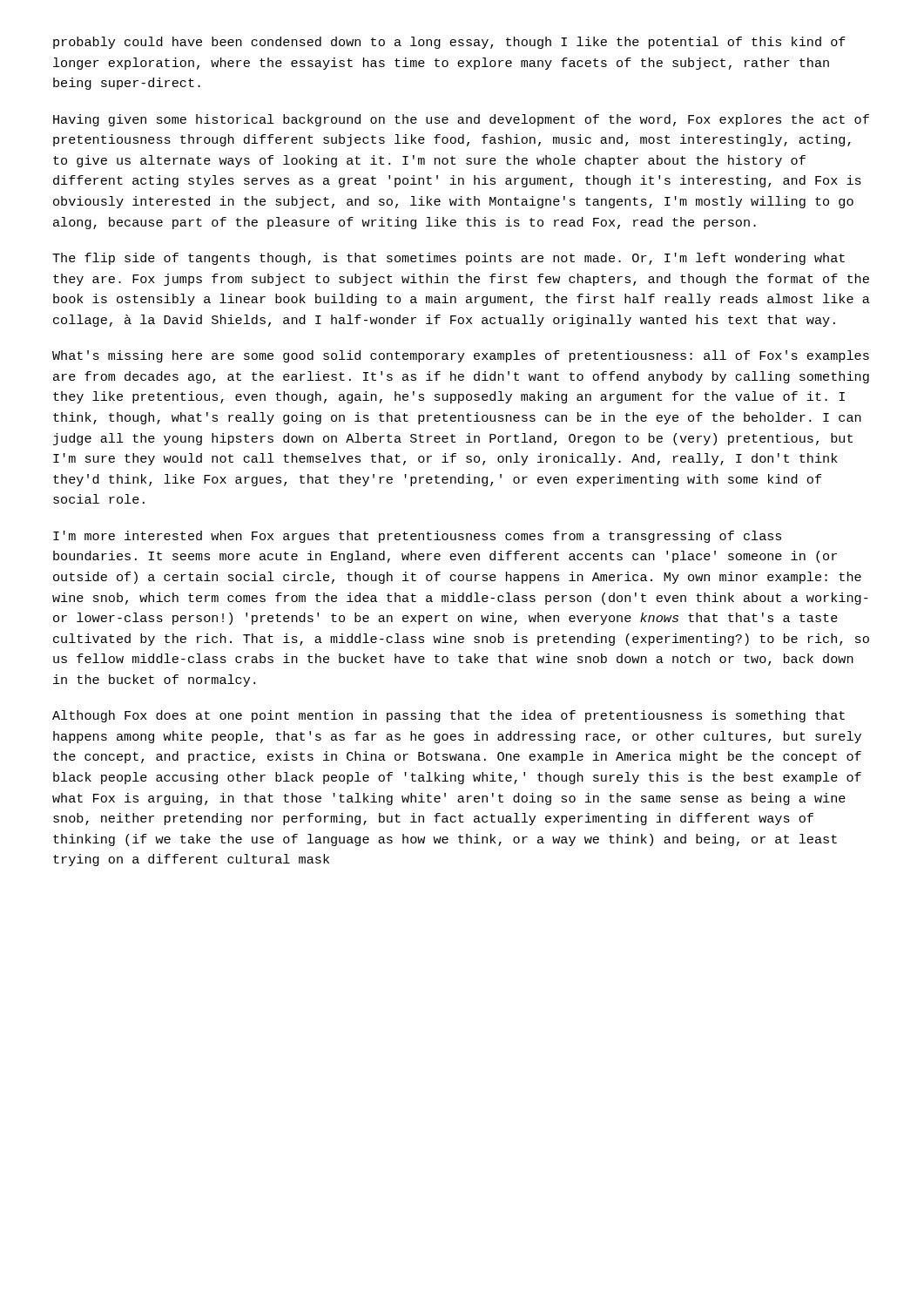Viewport: 924px width, 1307px height.
Task: Locate the block starting "I'm more interested when Fox argues"
Action: [x=461, y=608]
